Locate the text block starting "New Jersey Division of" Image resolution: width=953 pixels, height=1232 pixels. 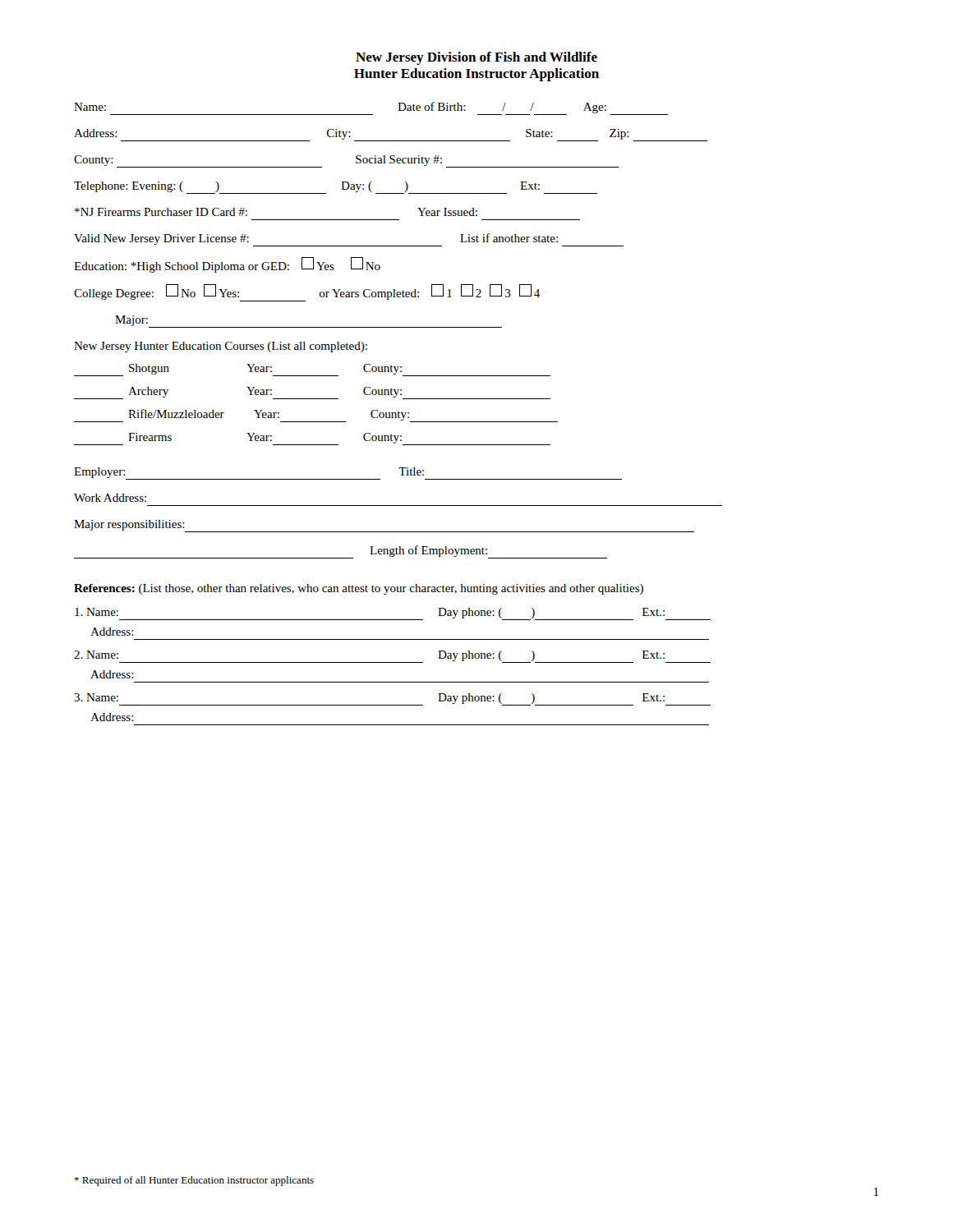pos(476,66)
